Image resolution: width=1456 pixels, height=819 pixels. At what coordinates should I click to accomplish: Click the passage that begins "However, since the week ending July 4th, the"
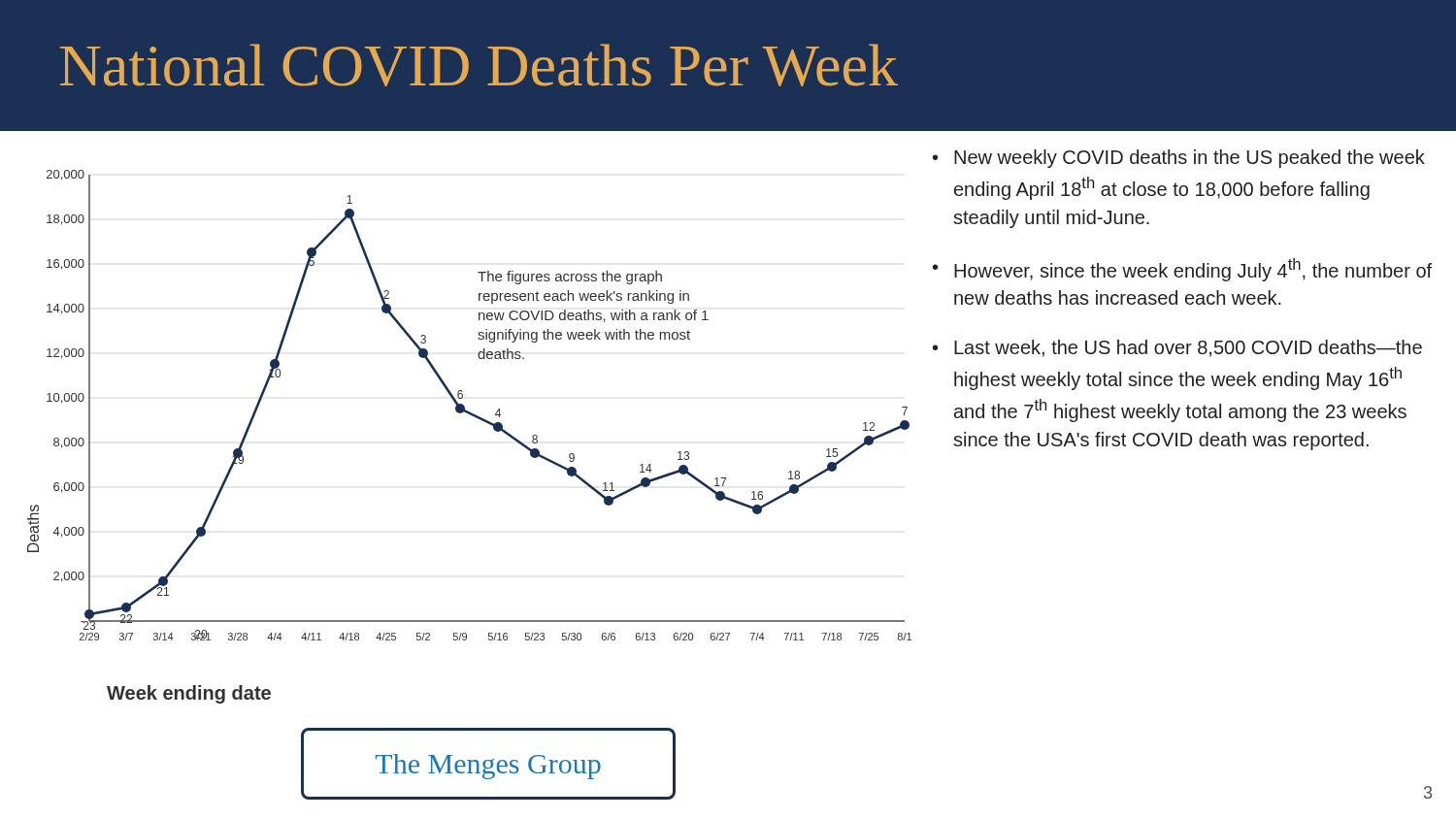tap(1193, 282)
